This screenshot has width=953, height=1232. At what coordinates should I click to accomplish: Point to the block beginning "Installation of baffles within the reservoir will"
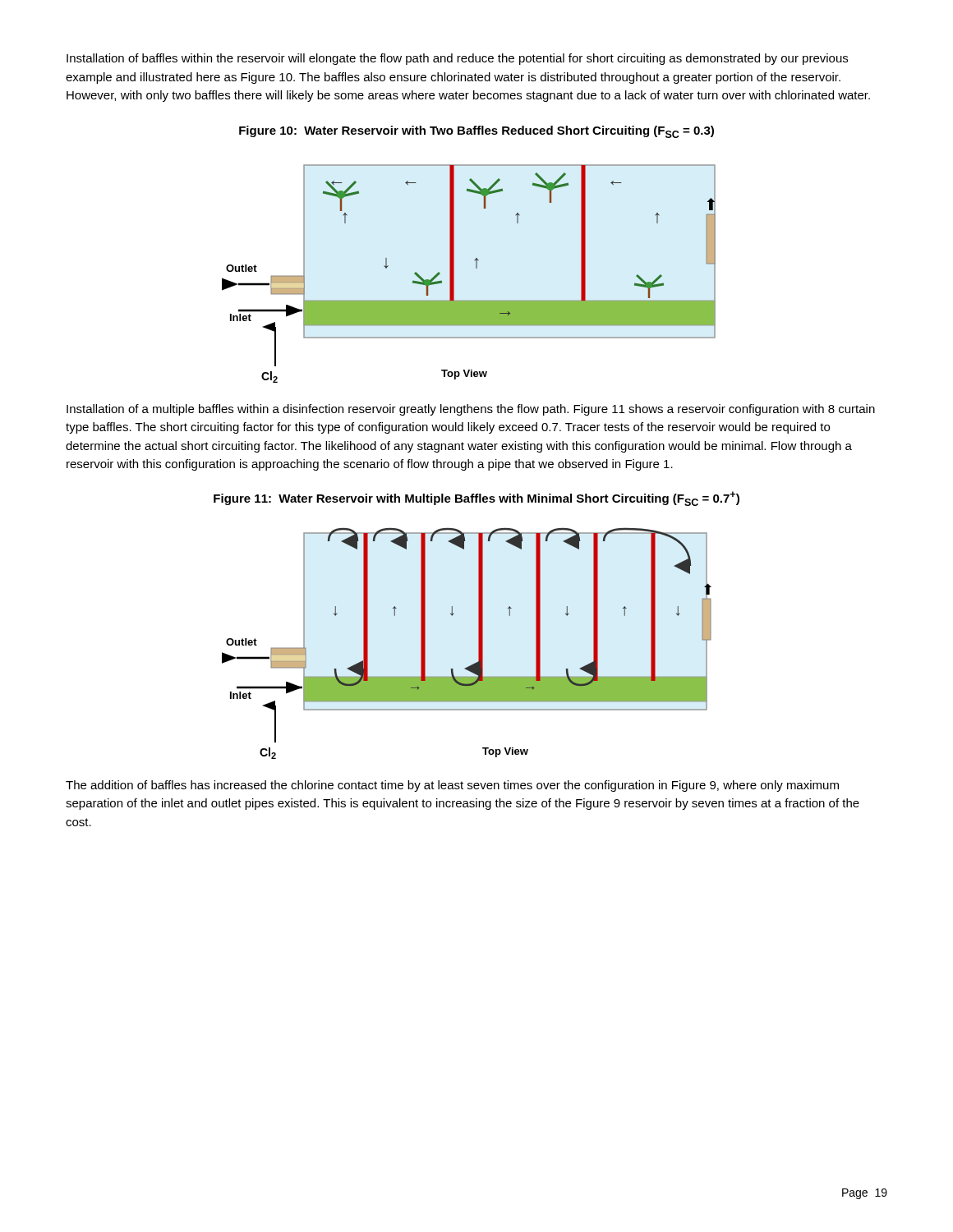click(x=468, y=76)
